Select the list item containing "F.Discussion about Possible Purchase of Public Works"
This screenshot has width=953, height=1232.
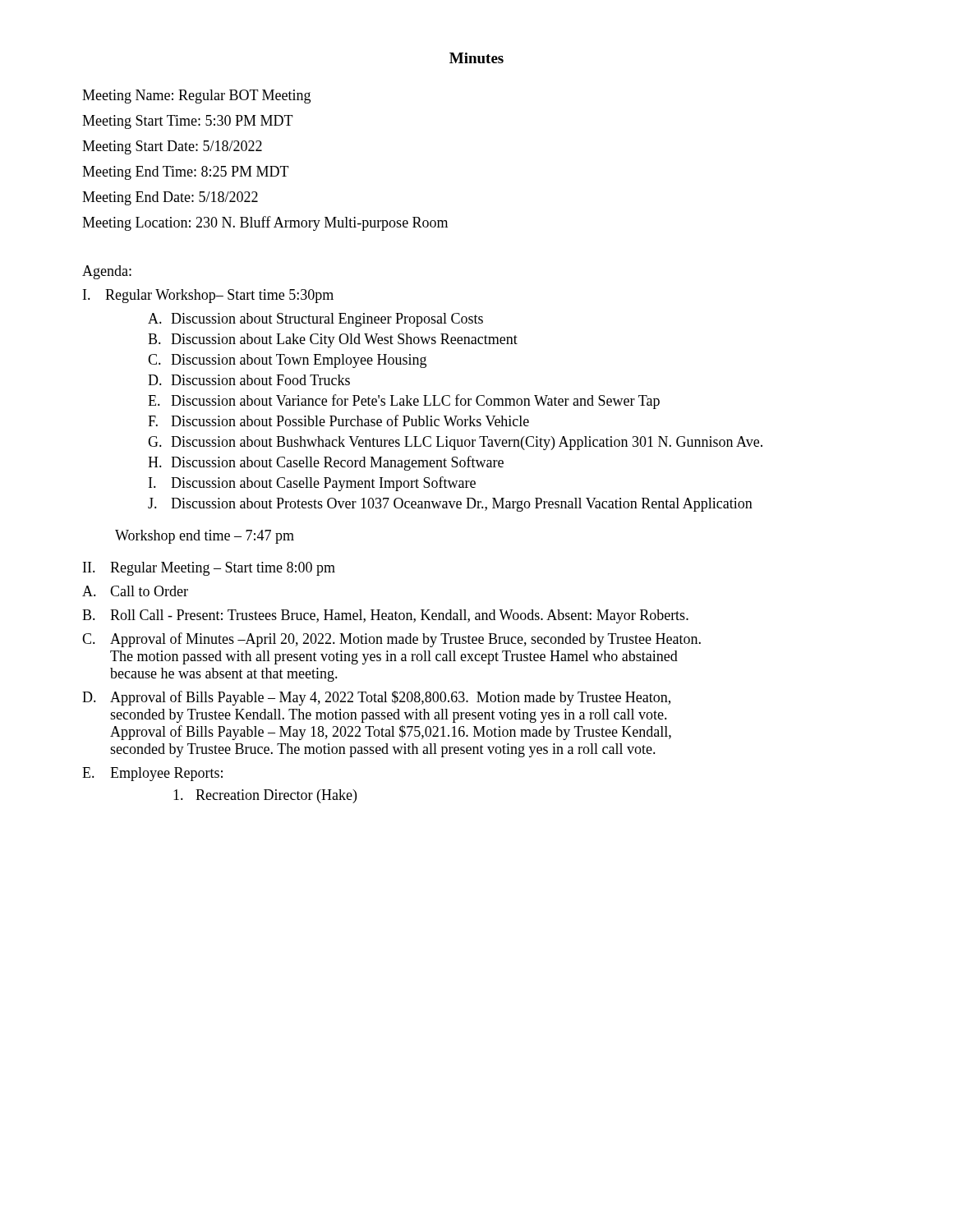click(x=339, y=422)
